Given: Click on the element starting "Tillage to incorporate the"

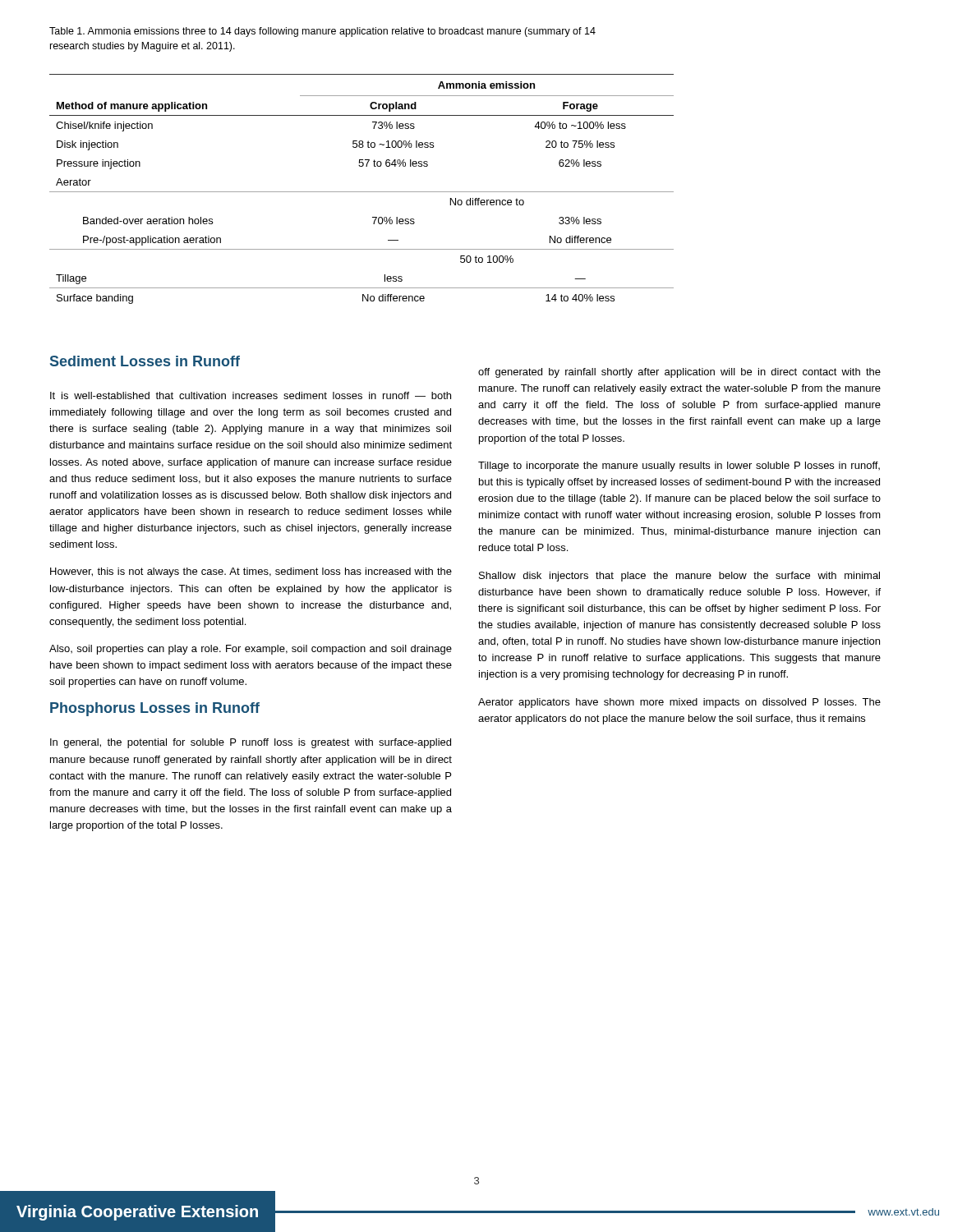Looking at the screenshot, I should pyautogui.click(x=679, y=507).
